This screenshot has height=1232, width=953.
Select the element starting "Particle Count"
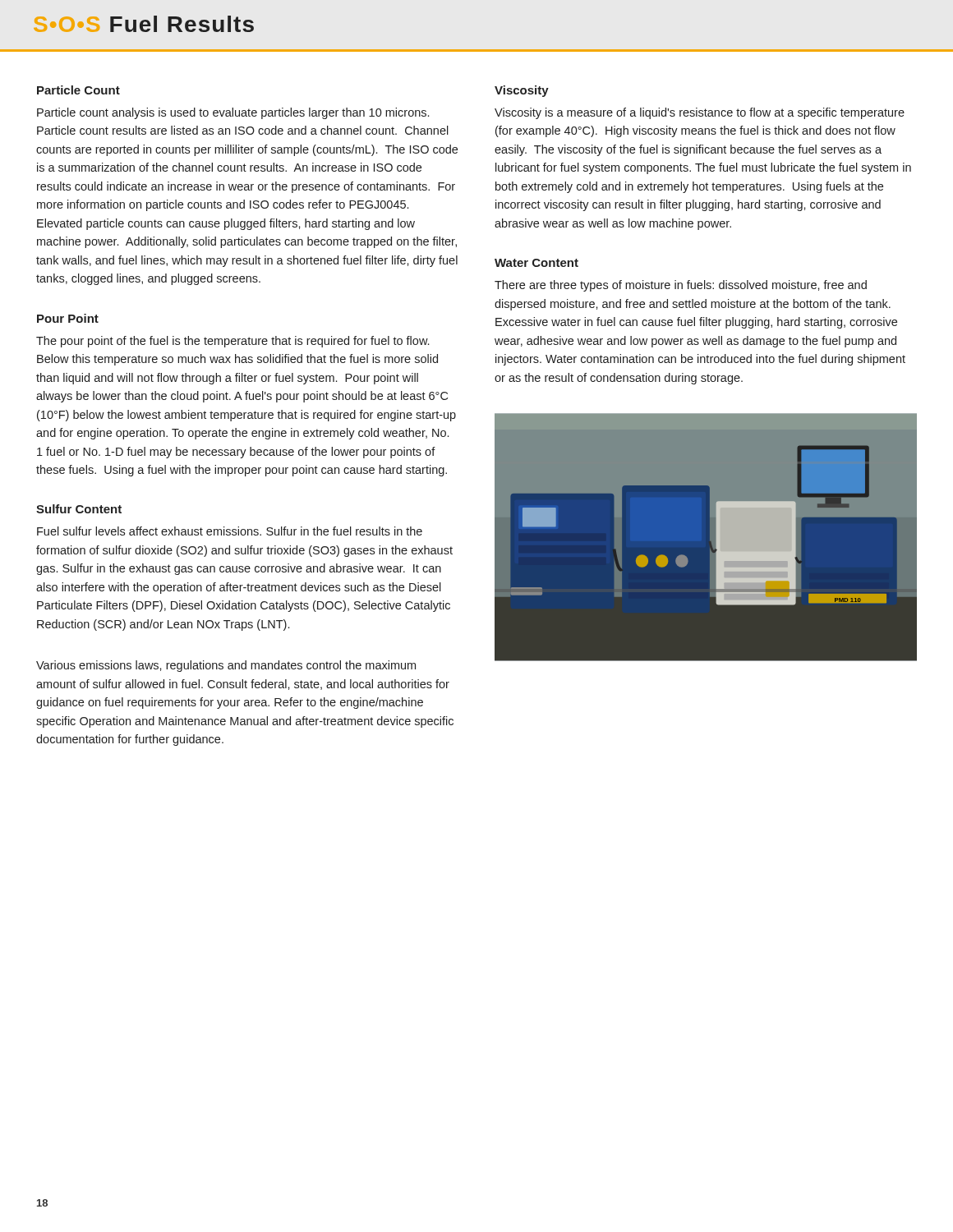click(x=78, y=90)
